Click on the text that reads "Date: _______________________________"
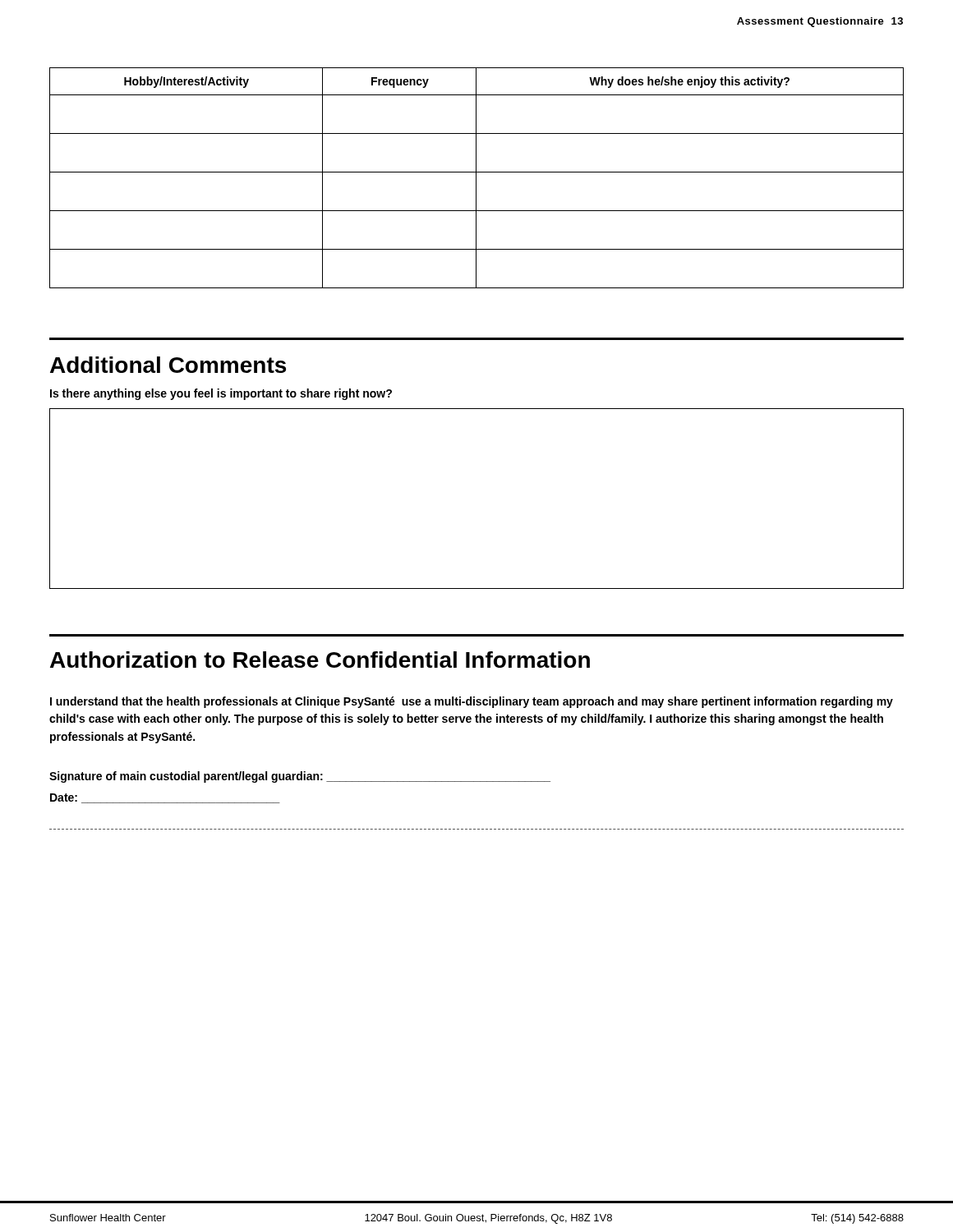The height and width of the screenshot is (1232, 953). [164, 797]
